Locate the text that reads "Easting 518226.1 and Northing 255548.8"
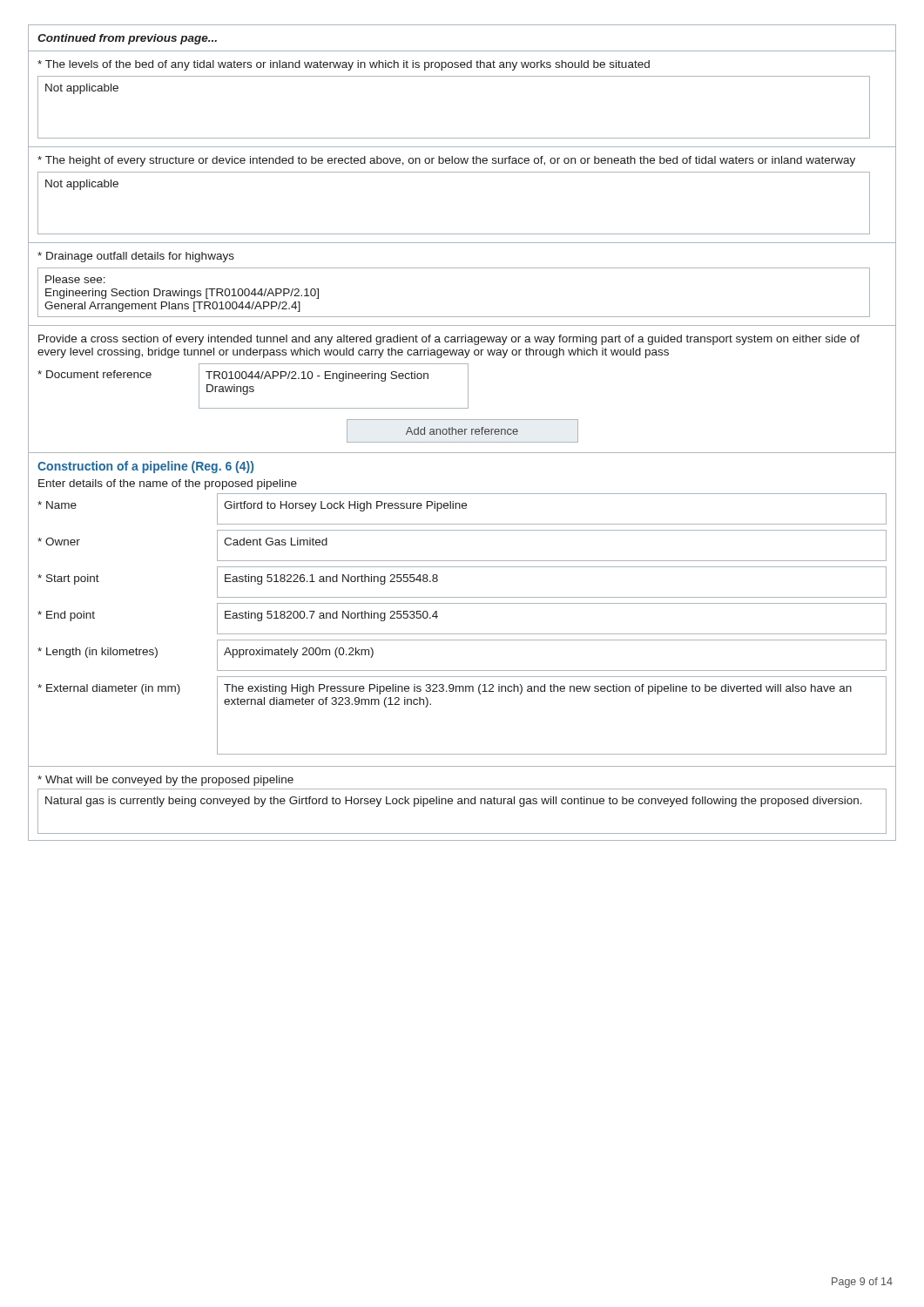The width and height of the screenshot is (924, 1307). click(x=331, y=578)
